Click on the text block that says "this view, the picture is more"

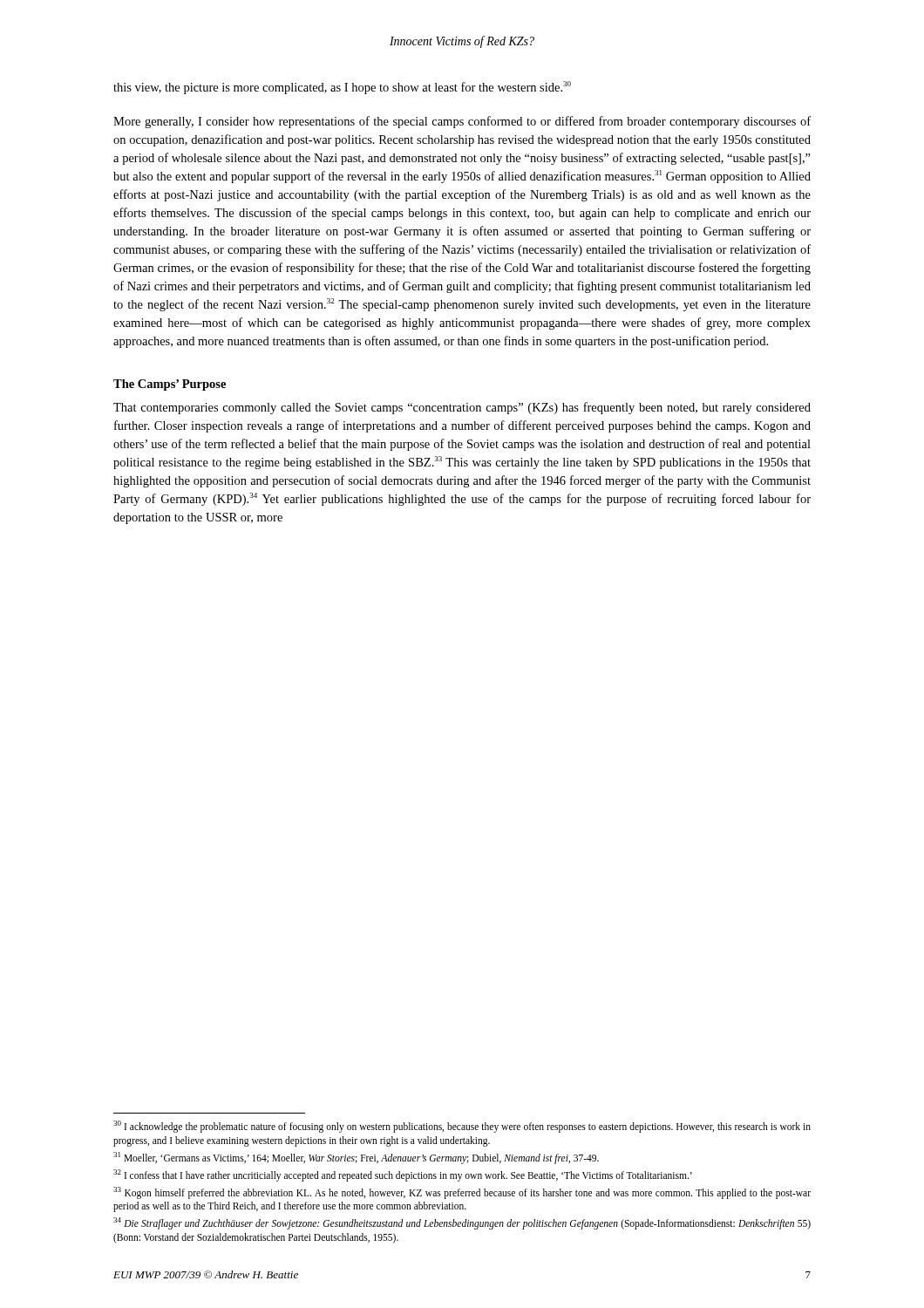click(x=462, y=88)
